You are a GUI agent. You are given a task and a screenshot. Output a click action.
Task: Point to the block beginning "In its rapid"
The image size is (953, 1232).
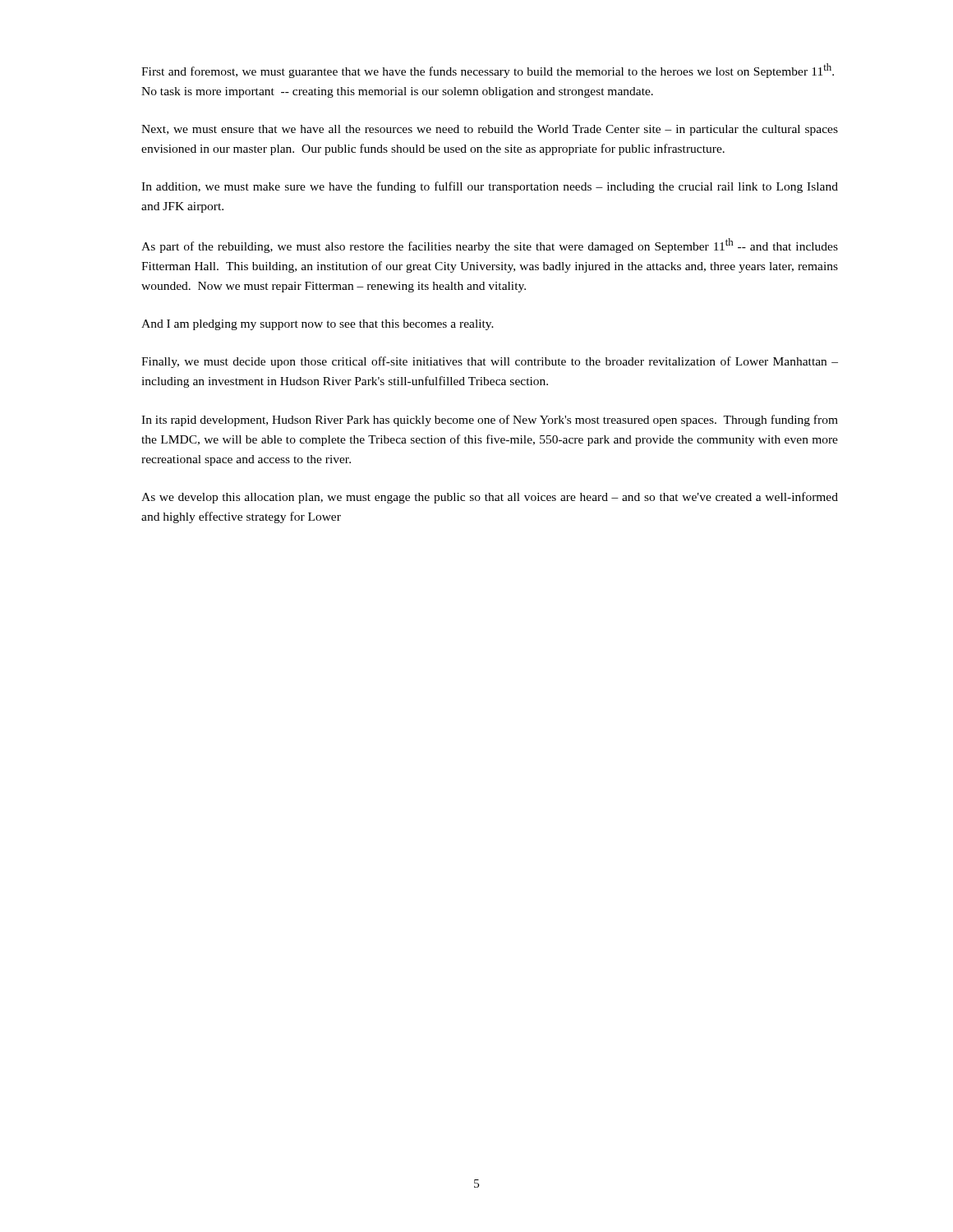pos(490,439)
